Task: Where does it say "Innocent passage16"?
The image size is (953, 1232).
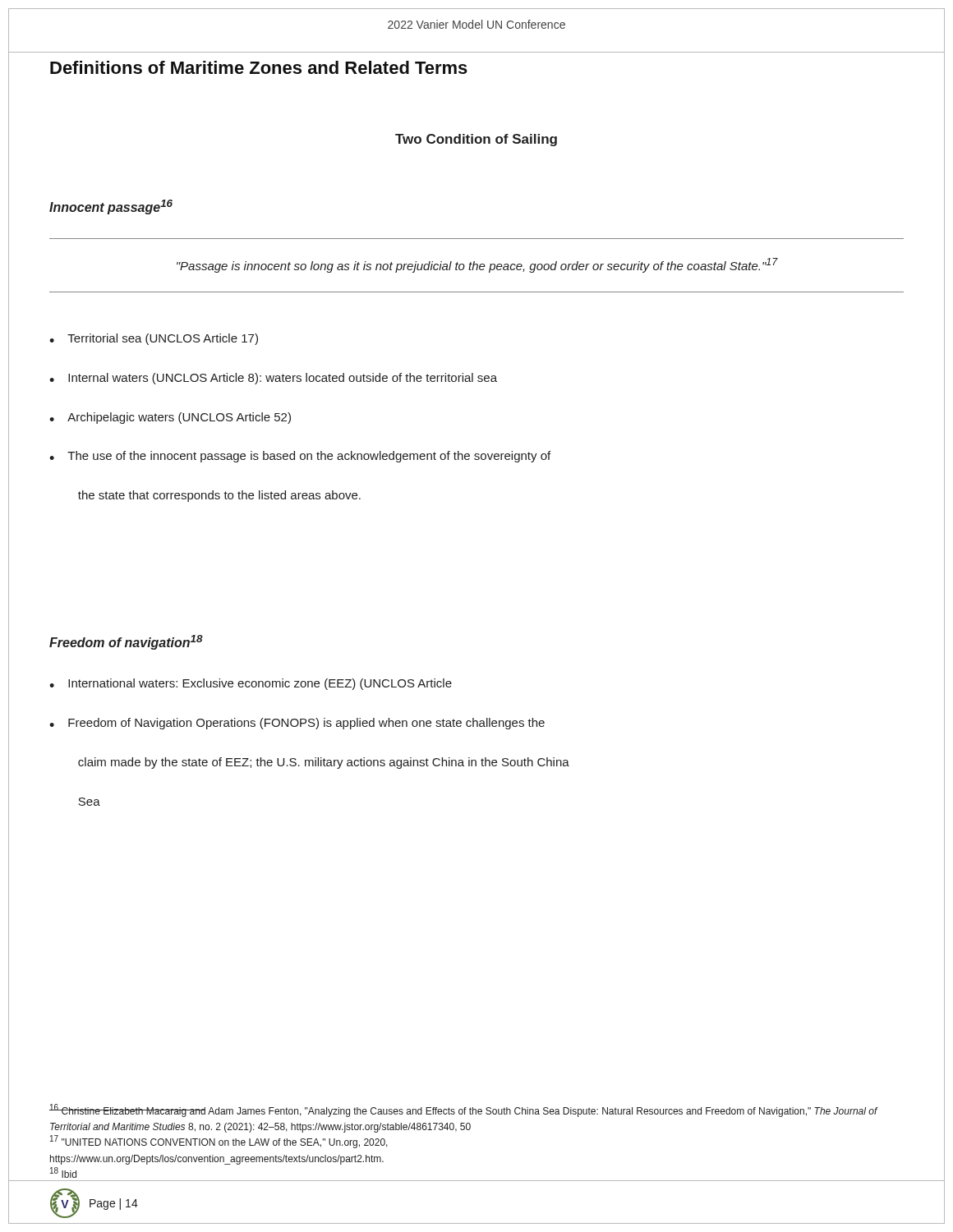Action: [111, 206]
